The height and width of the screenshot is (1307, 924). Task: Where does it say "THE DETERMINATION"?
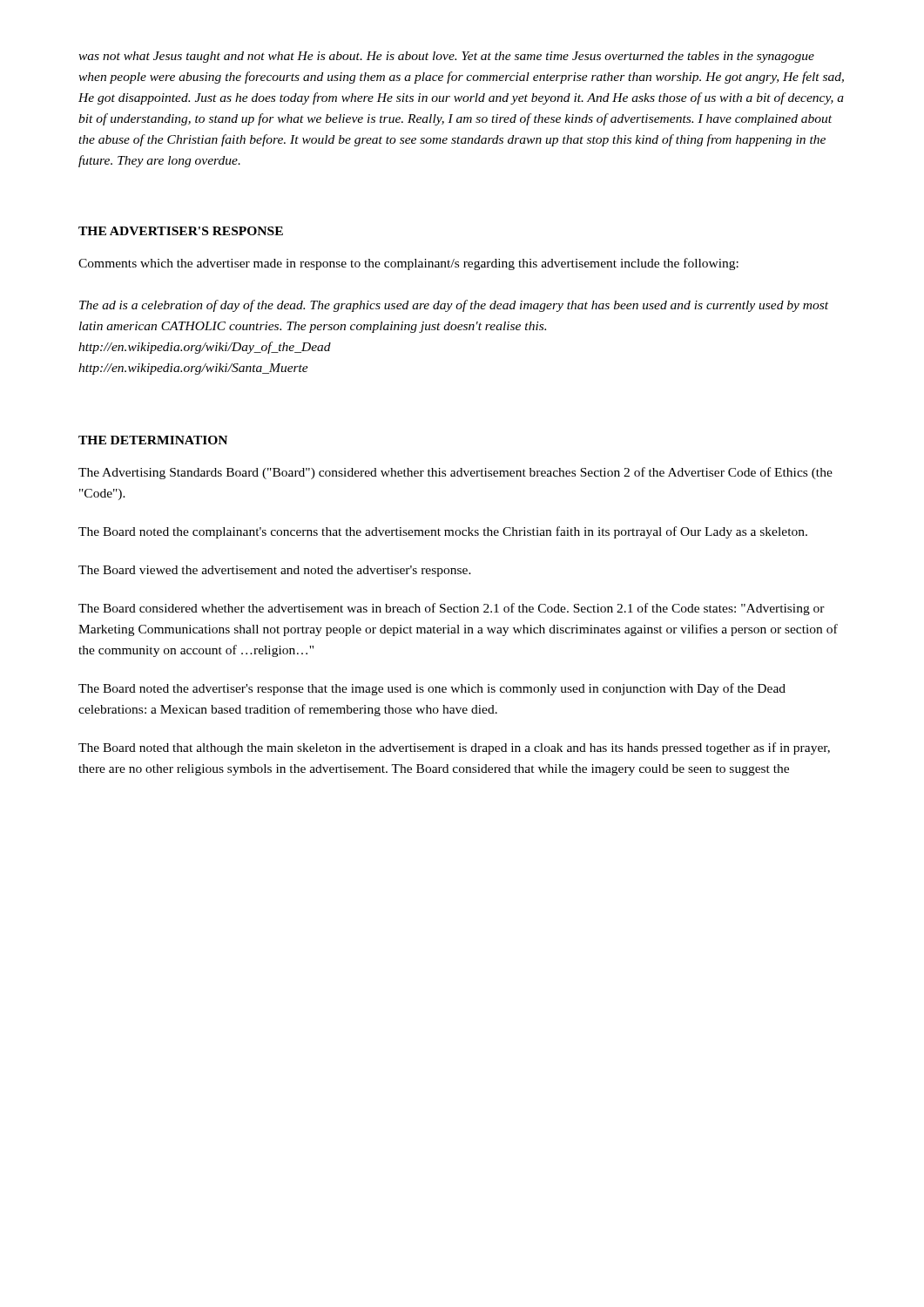(153, 440)
